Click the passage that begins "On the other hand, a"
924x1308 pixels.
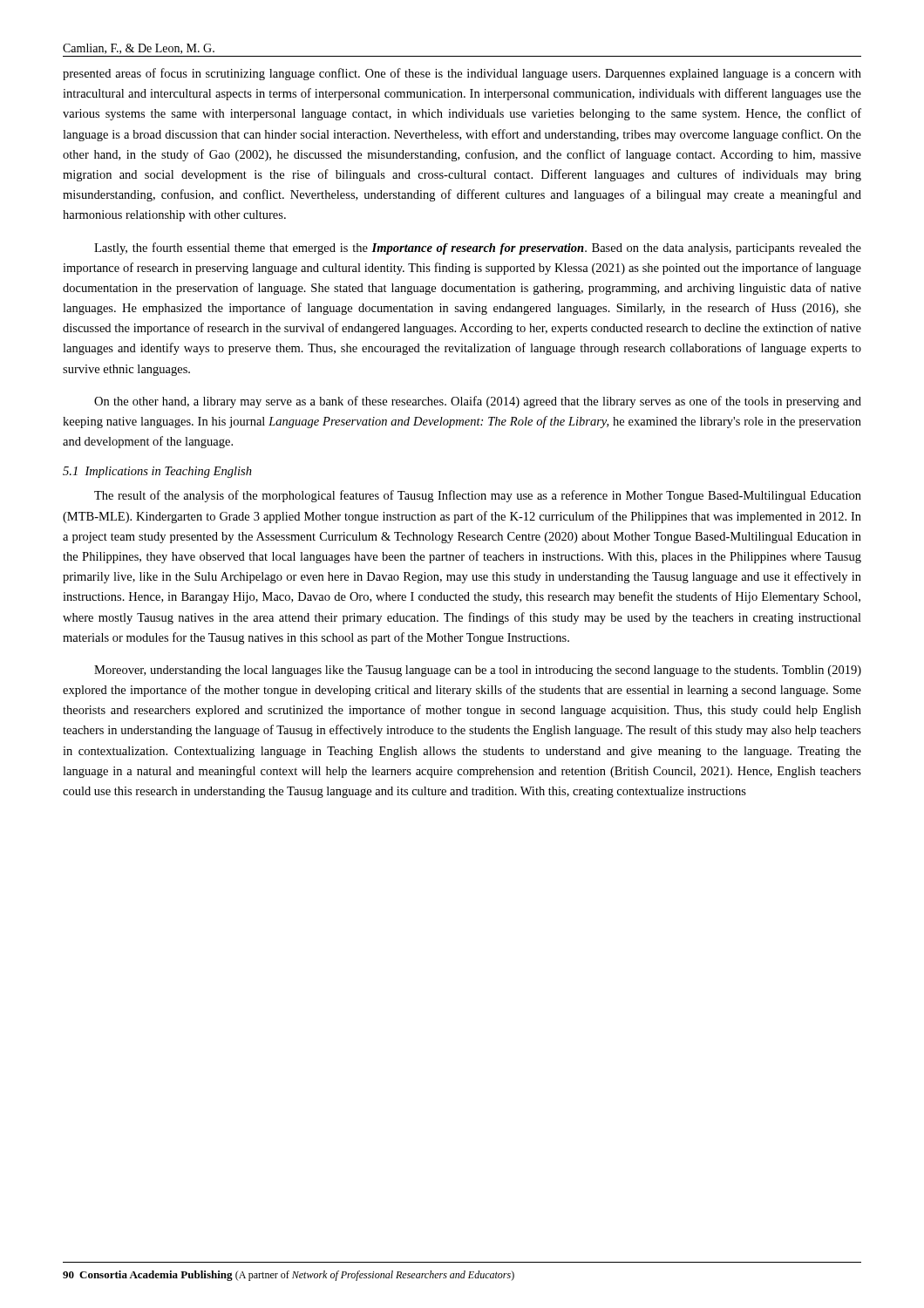click(x=462, y=421)
